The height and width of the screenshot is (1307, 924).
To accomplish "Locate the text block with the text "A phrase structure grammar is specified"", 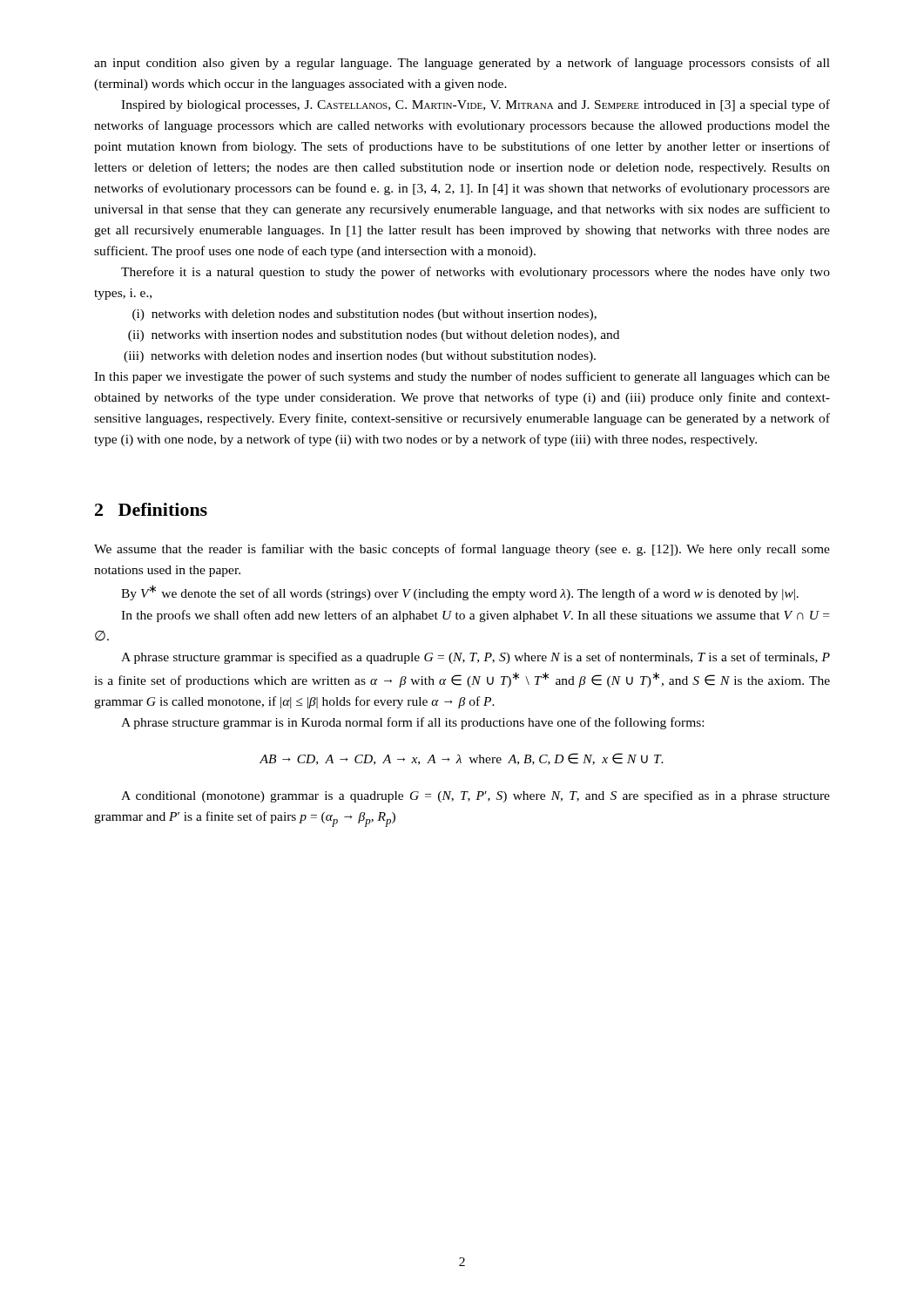I will 462,679.
